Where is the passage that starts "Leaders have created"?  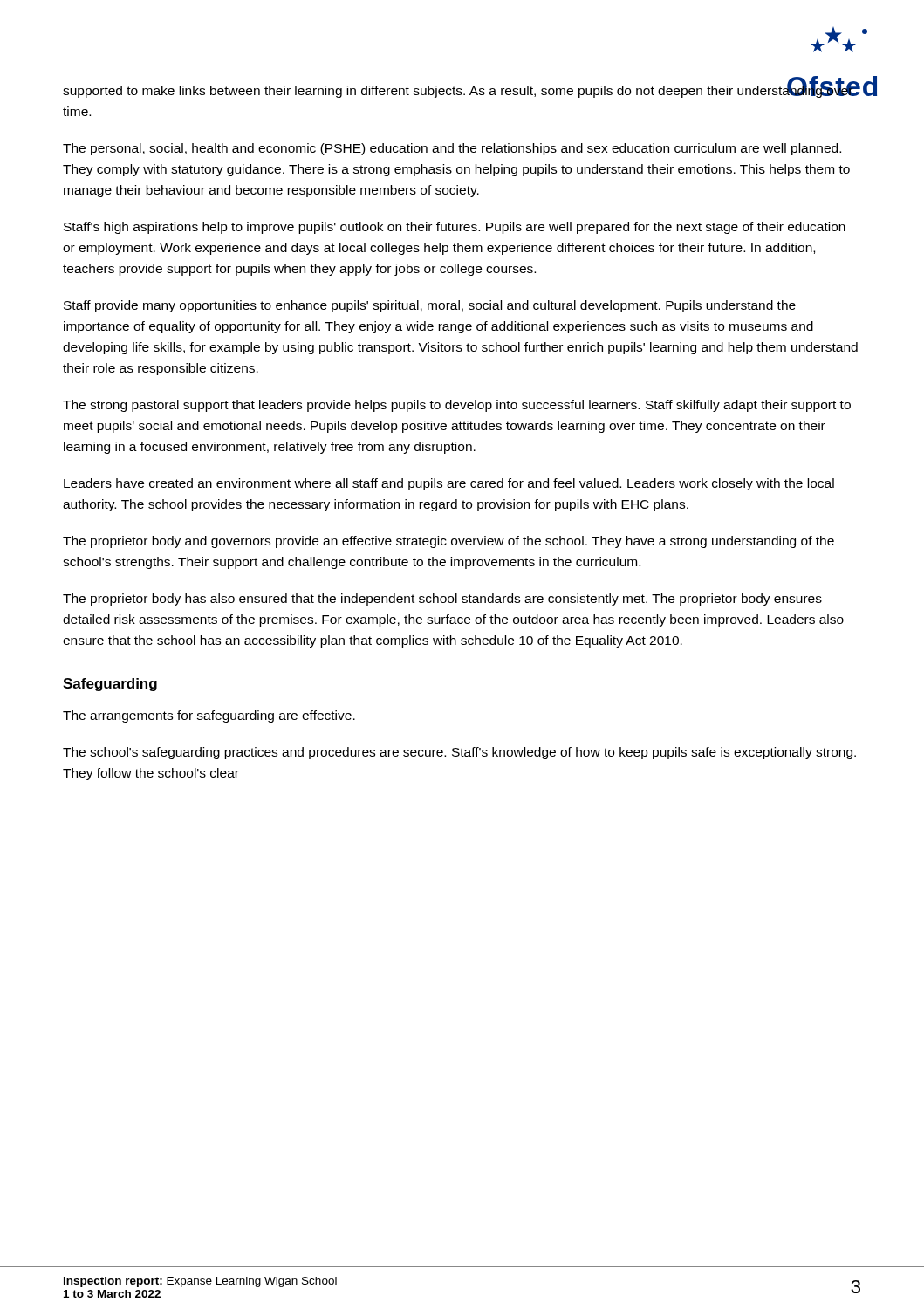tap(449, 494)
